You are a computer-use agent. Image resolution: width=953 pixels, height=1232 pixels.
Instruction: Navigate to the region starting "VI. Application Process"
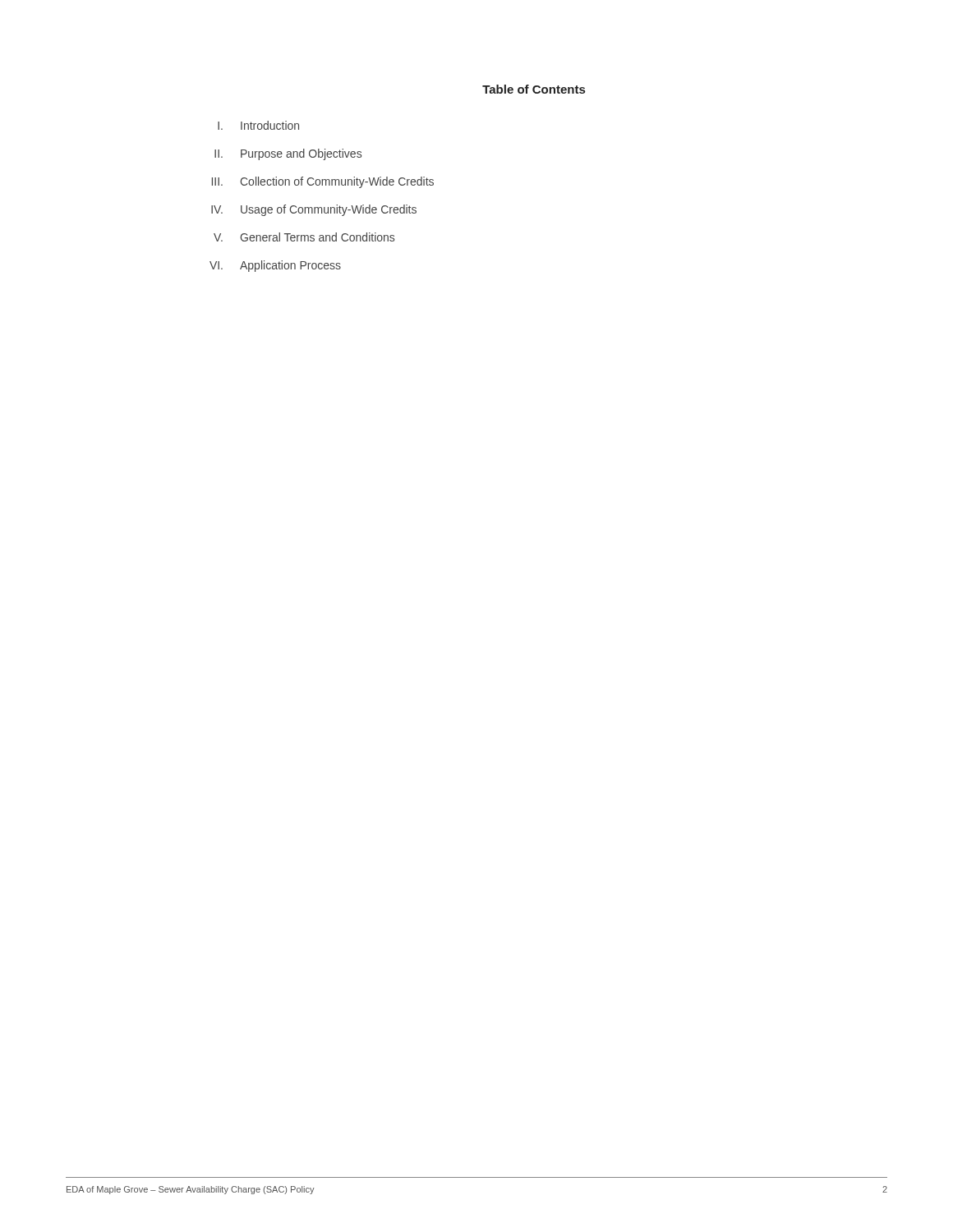click(261, 265)
